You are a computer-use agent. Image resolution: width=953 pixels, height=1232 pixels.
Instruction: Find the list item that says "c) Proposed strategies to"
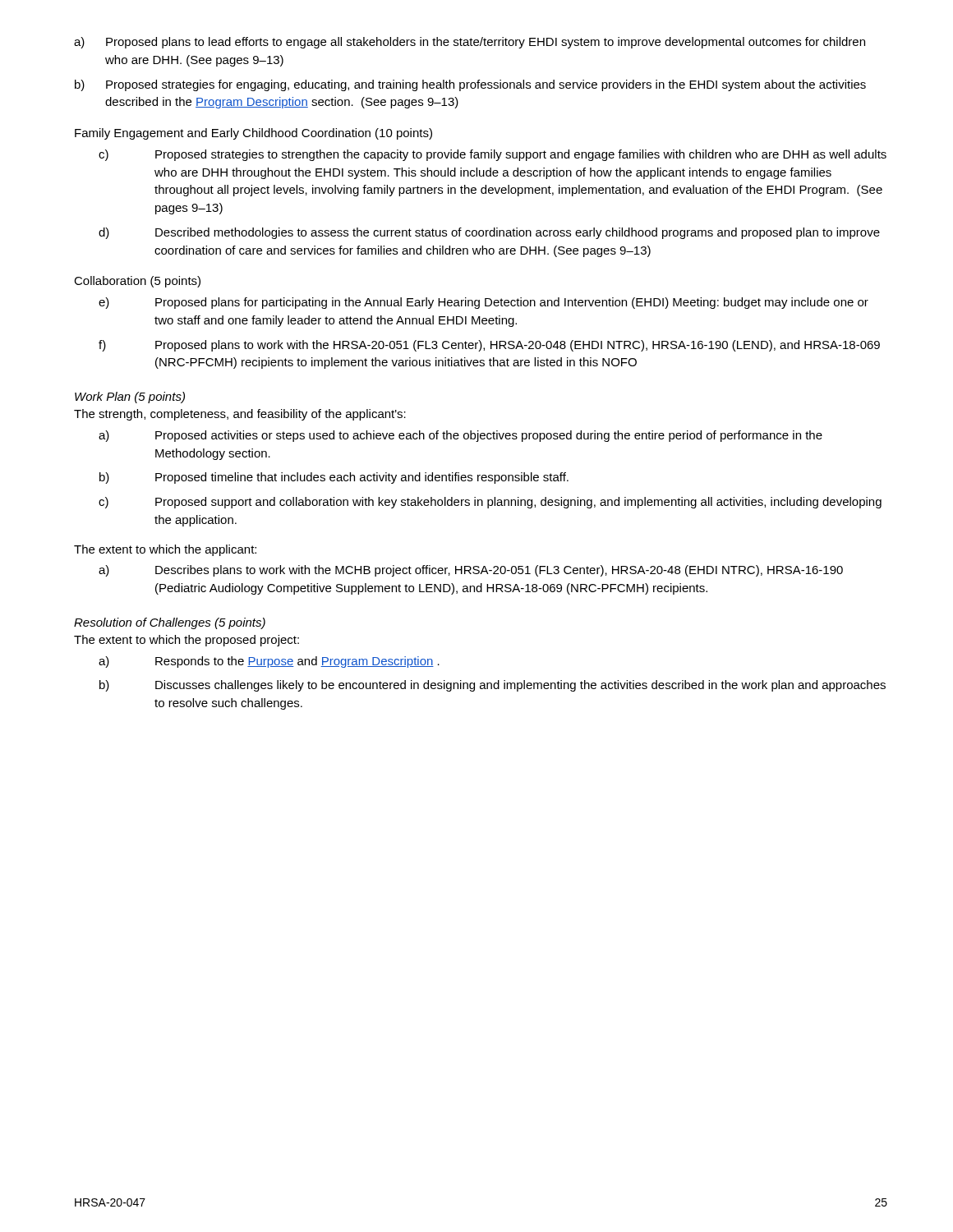click(x=481, y=181)
